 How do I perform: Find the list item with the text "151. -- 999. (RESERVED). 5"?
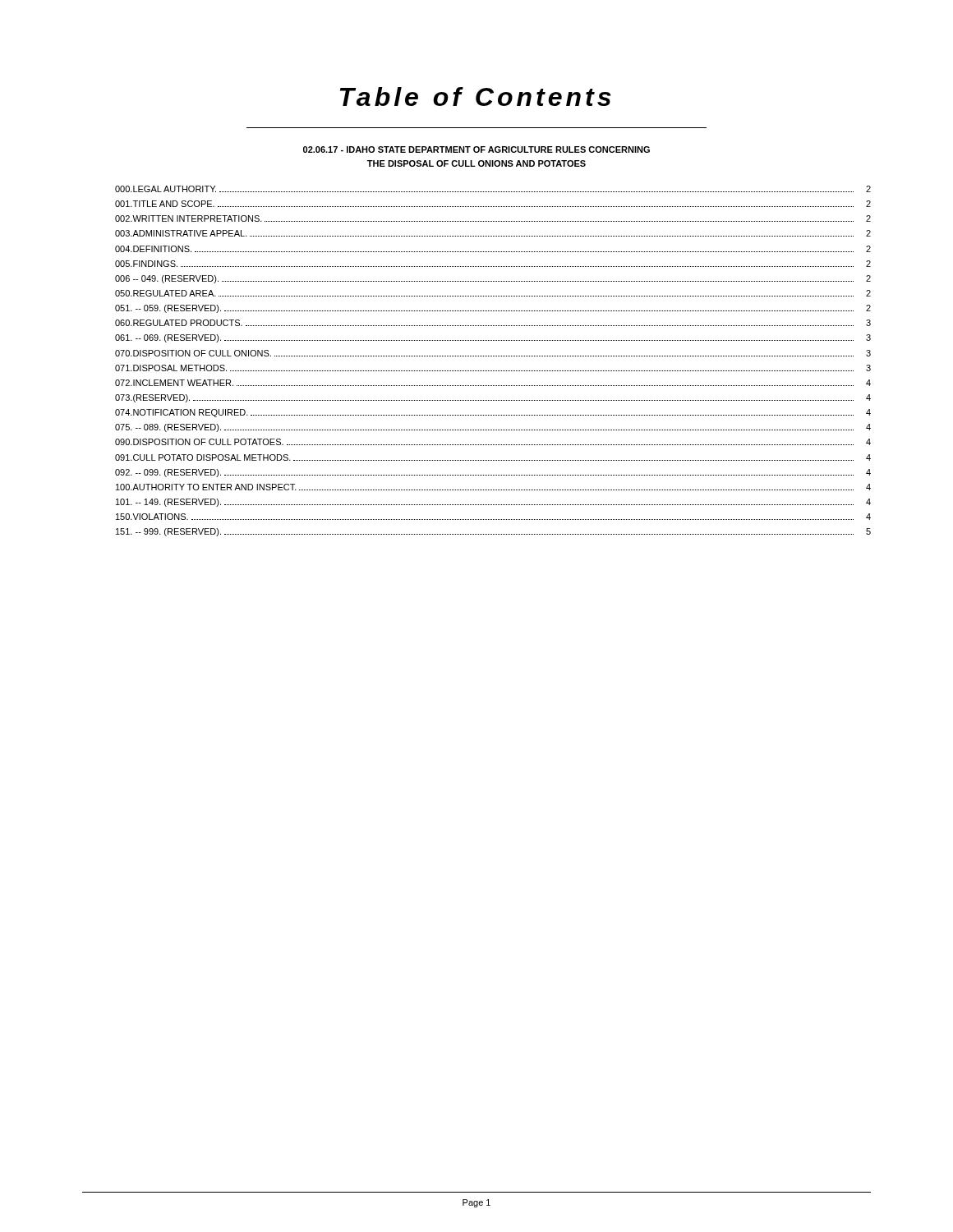[x=493, y=532]
